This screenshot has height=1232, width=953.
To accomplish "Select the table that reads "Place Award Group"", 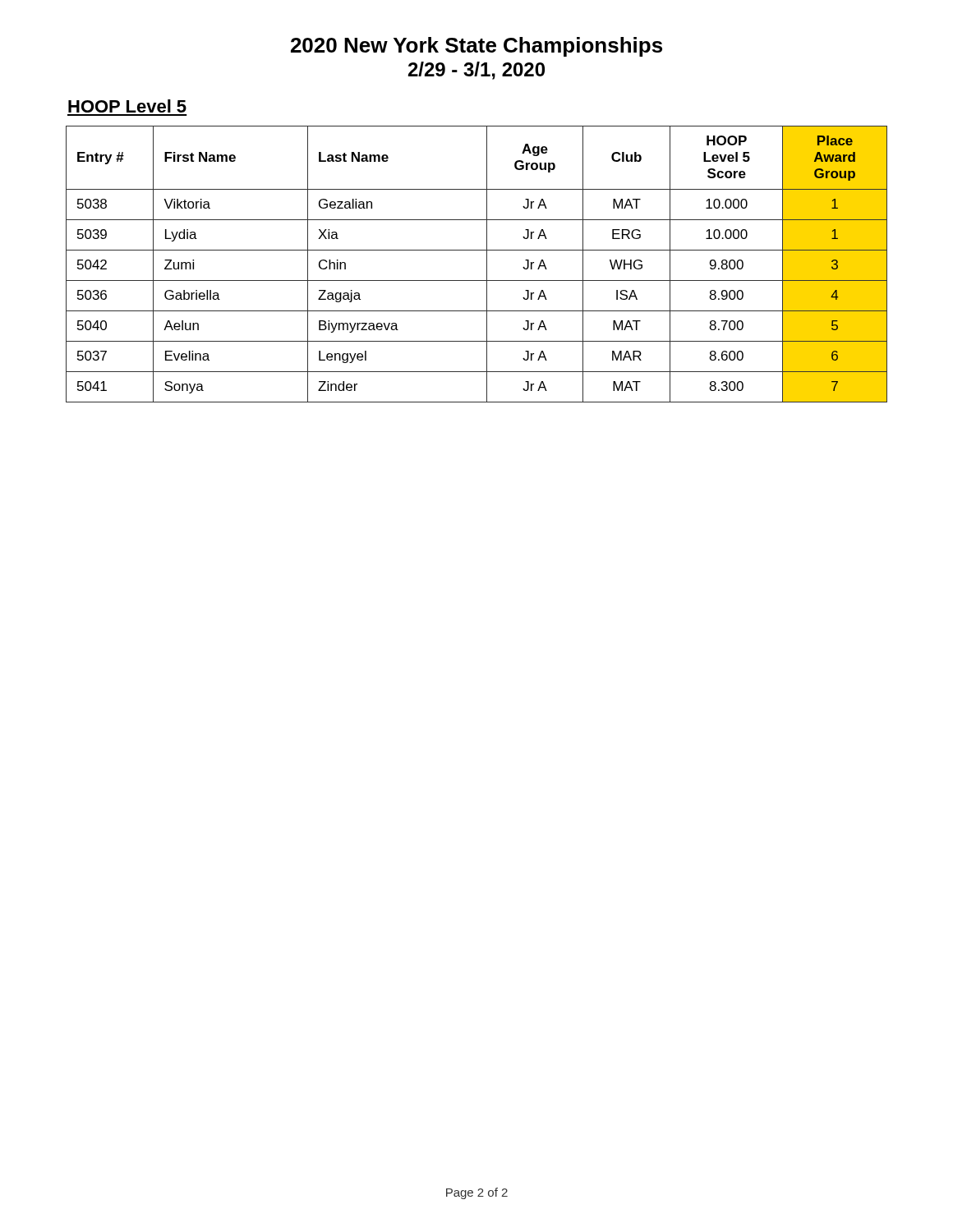I will [x=476, y=264].
